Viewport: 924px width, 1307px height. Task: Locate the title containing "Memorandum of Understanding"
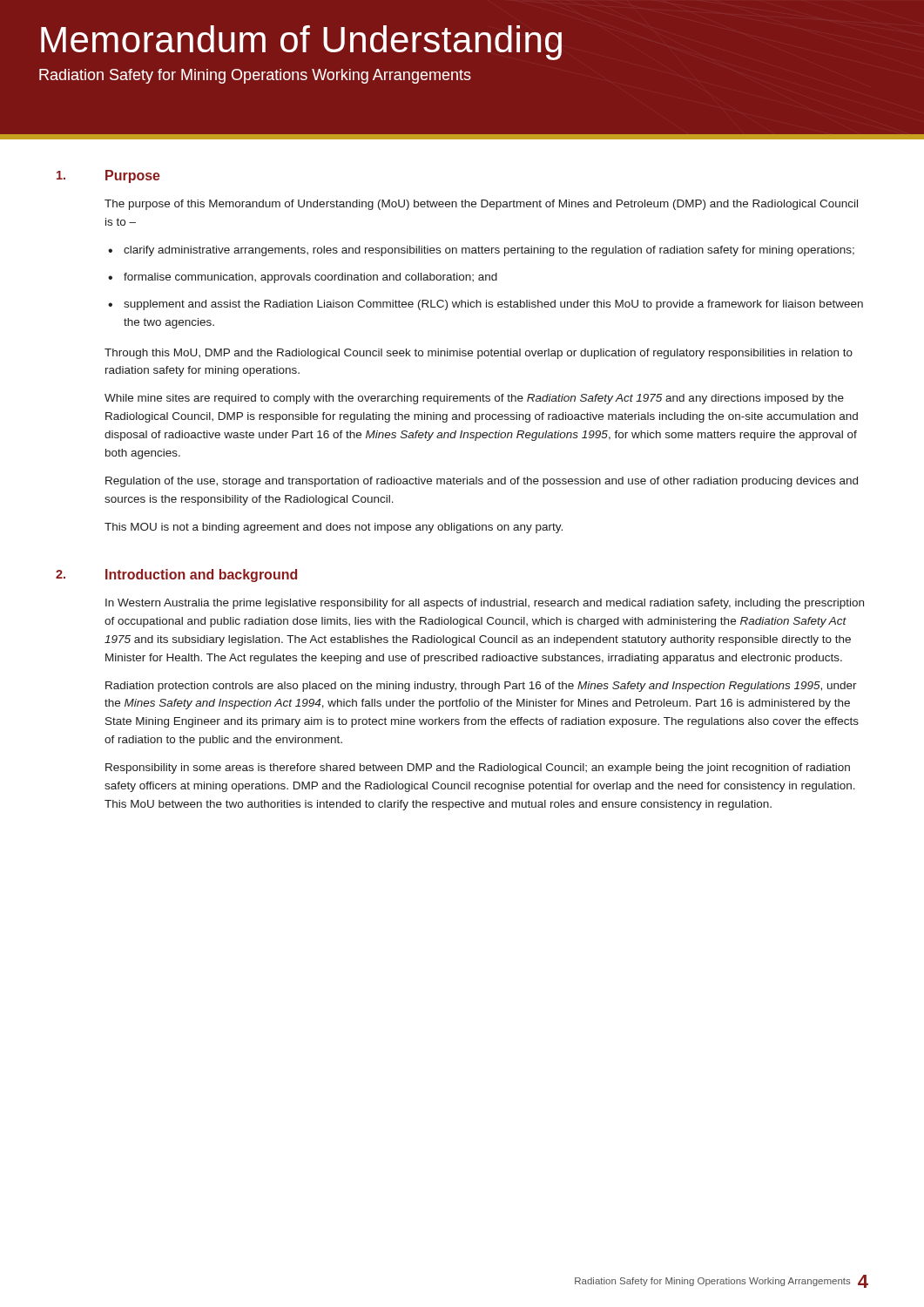[x=301, y=40]
